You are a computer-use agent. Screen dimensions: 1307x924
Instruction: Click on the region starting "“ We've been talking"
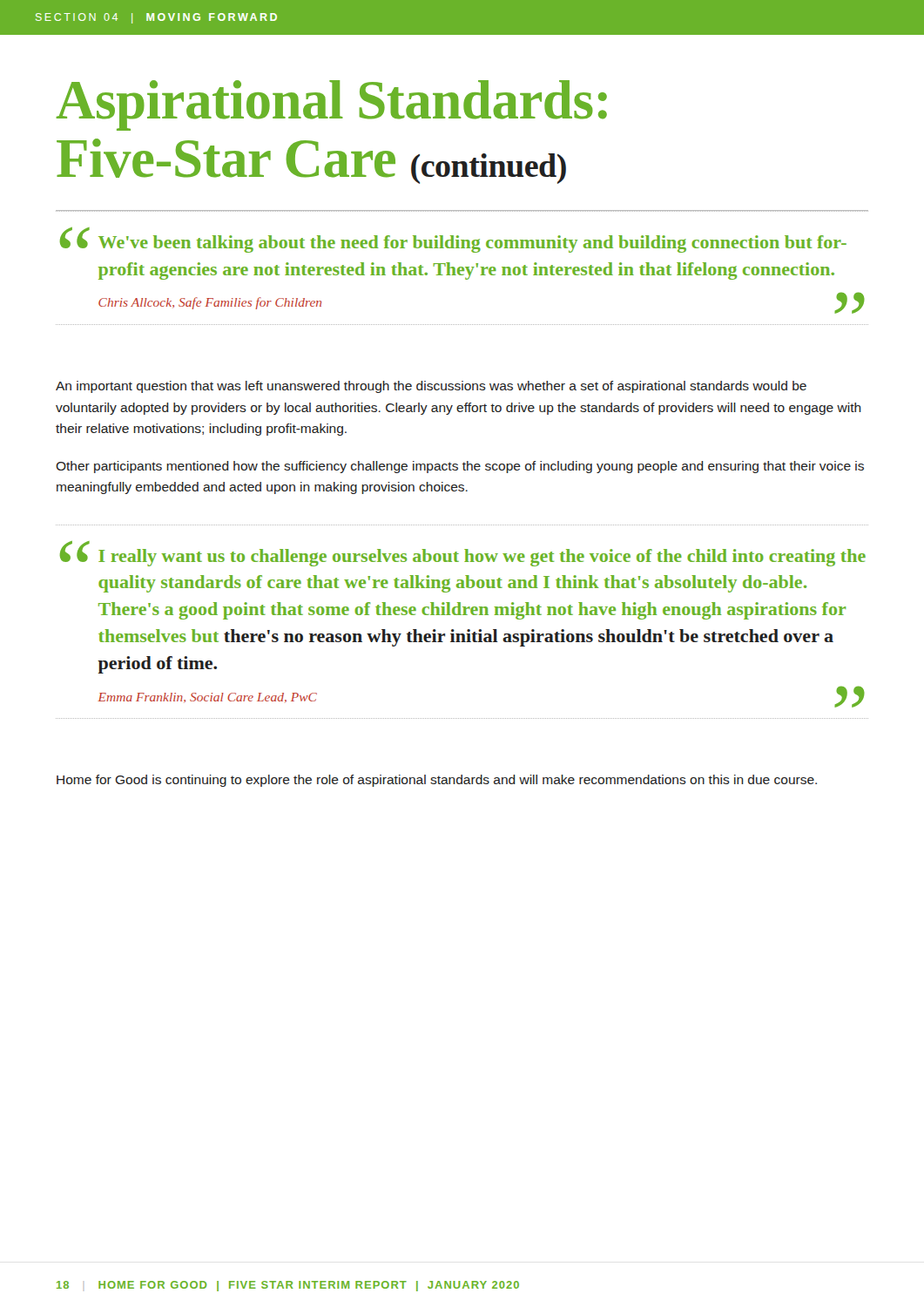pos(462,280)
